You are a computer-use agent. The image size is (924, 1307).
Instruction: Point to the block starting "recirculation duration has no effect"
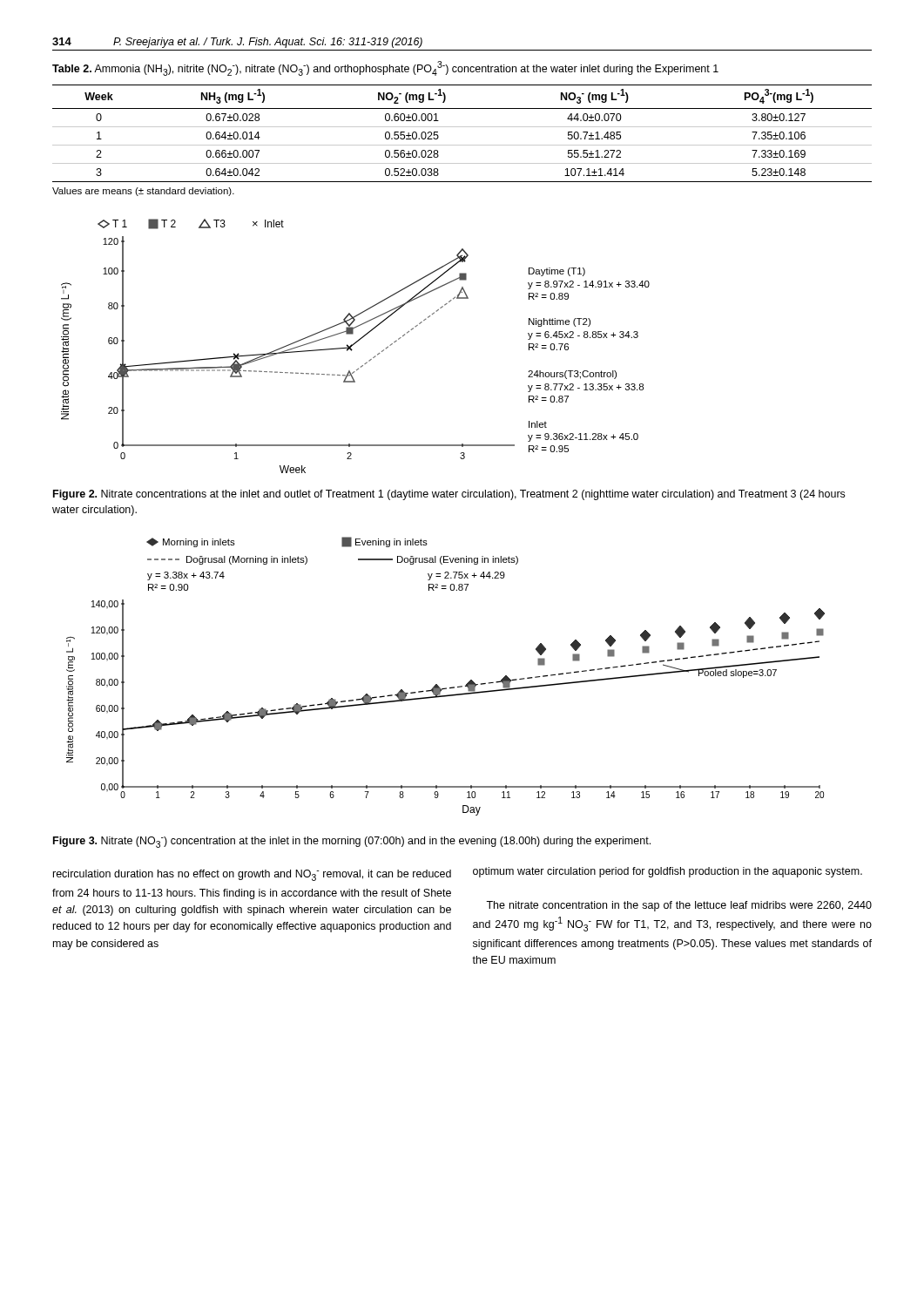[252, 907]
